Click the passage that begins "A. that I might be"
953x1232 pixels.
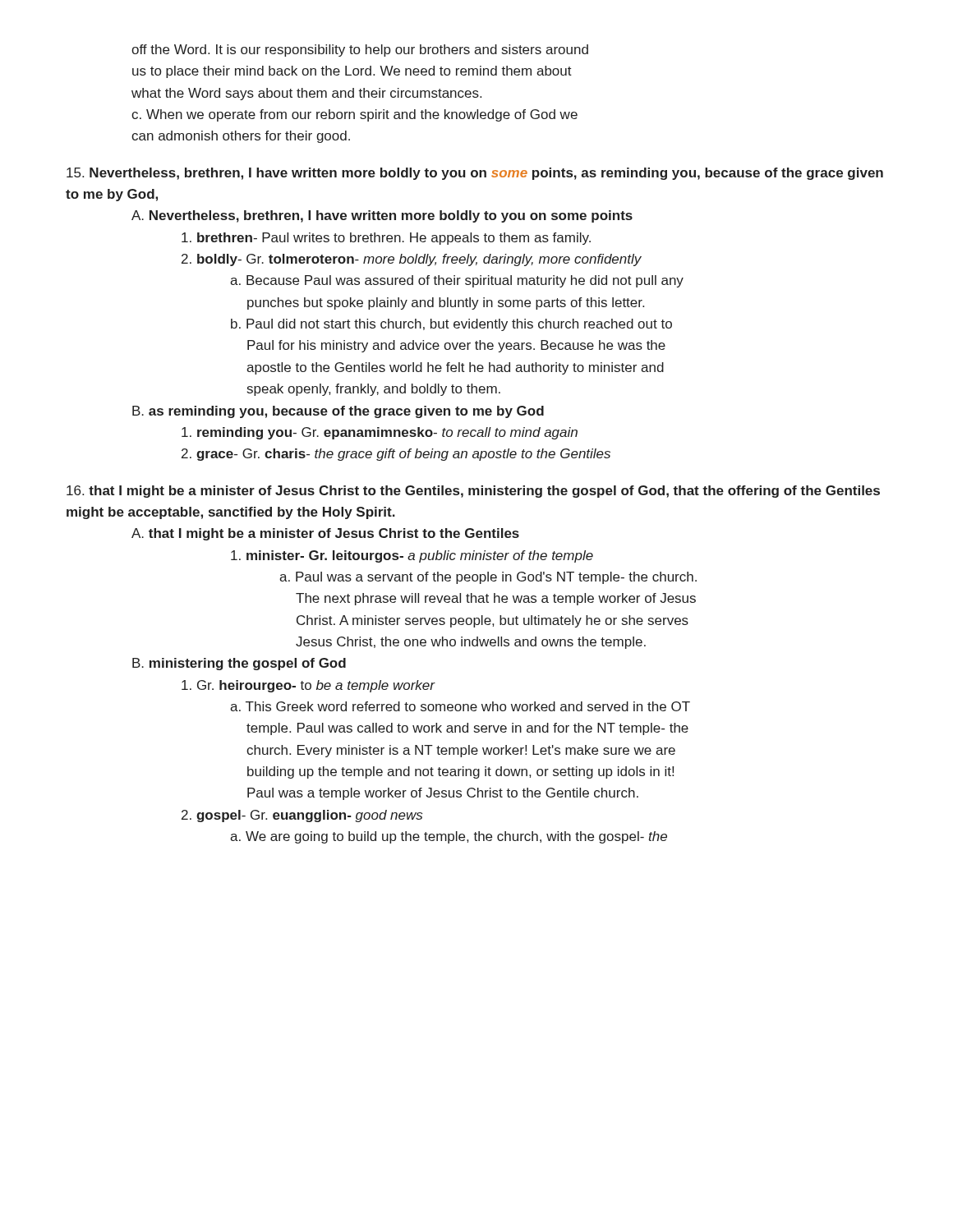[325, 534]
